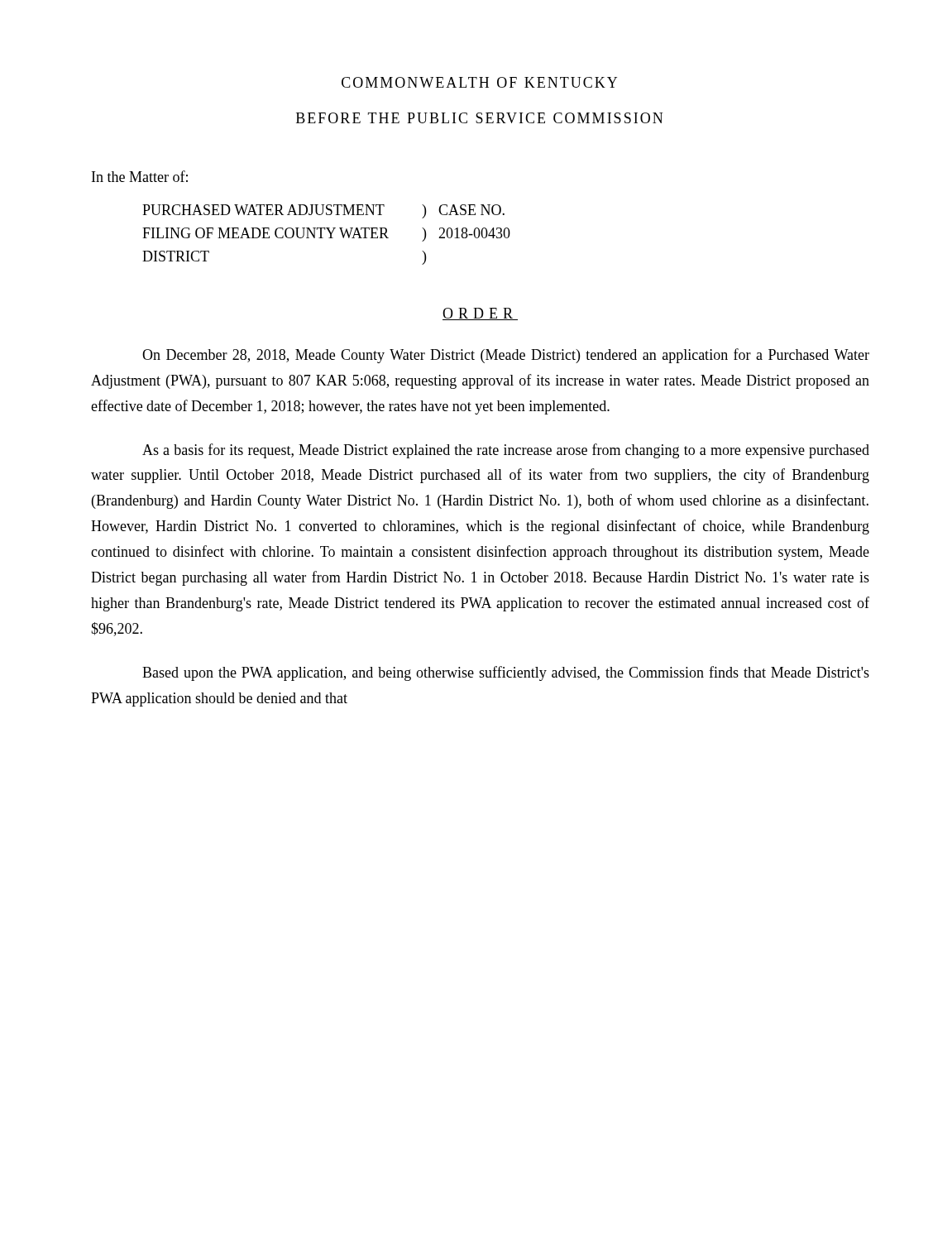
Task: Navigate to the text starting "Based upon the PWA application,"
Action: [480, 686]
